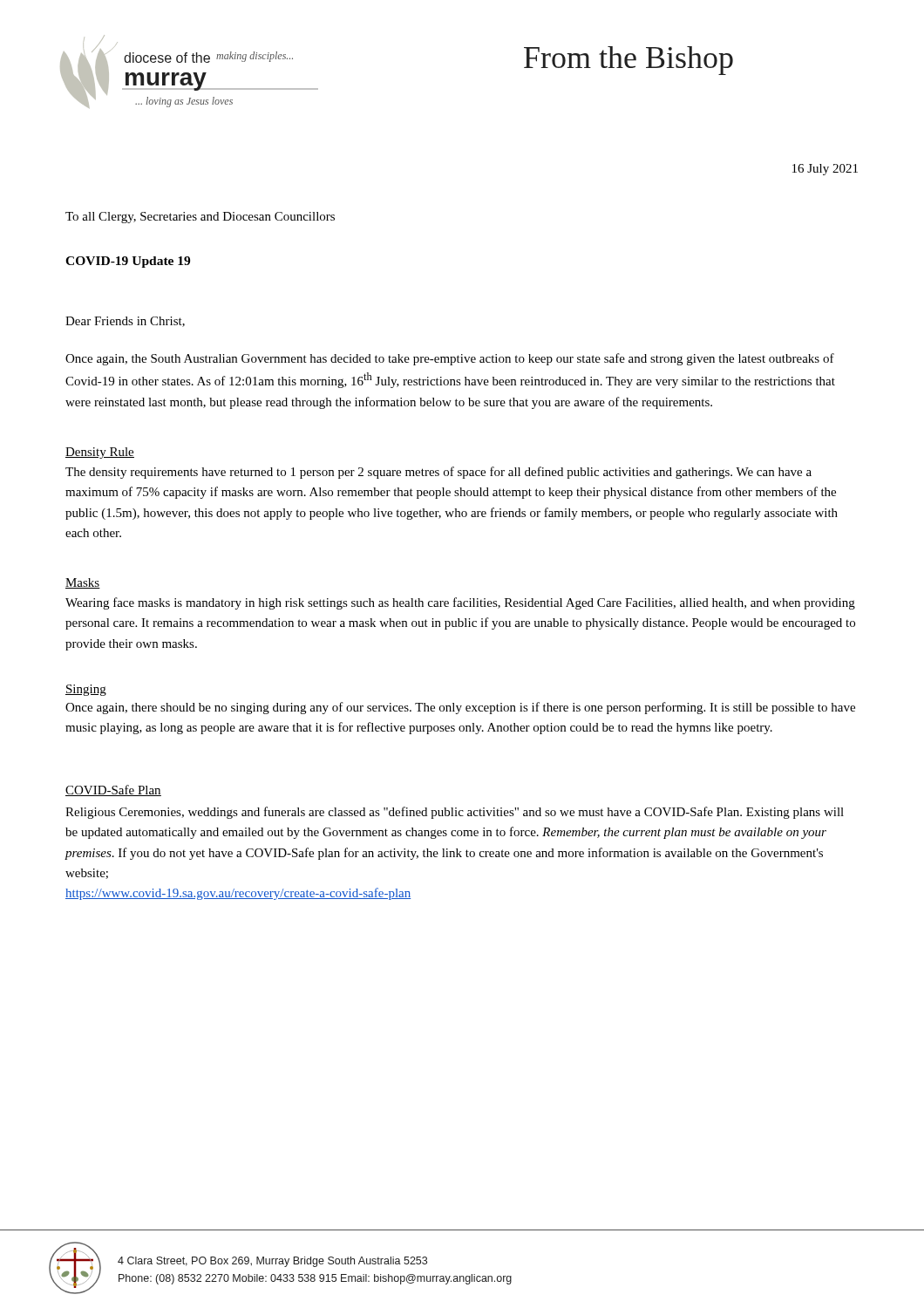Viewport: 924px width, 1308px height.
Task: Find the title with the text "From the Bishop"
Action: (x=629, y=58)
